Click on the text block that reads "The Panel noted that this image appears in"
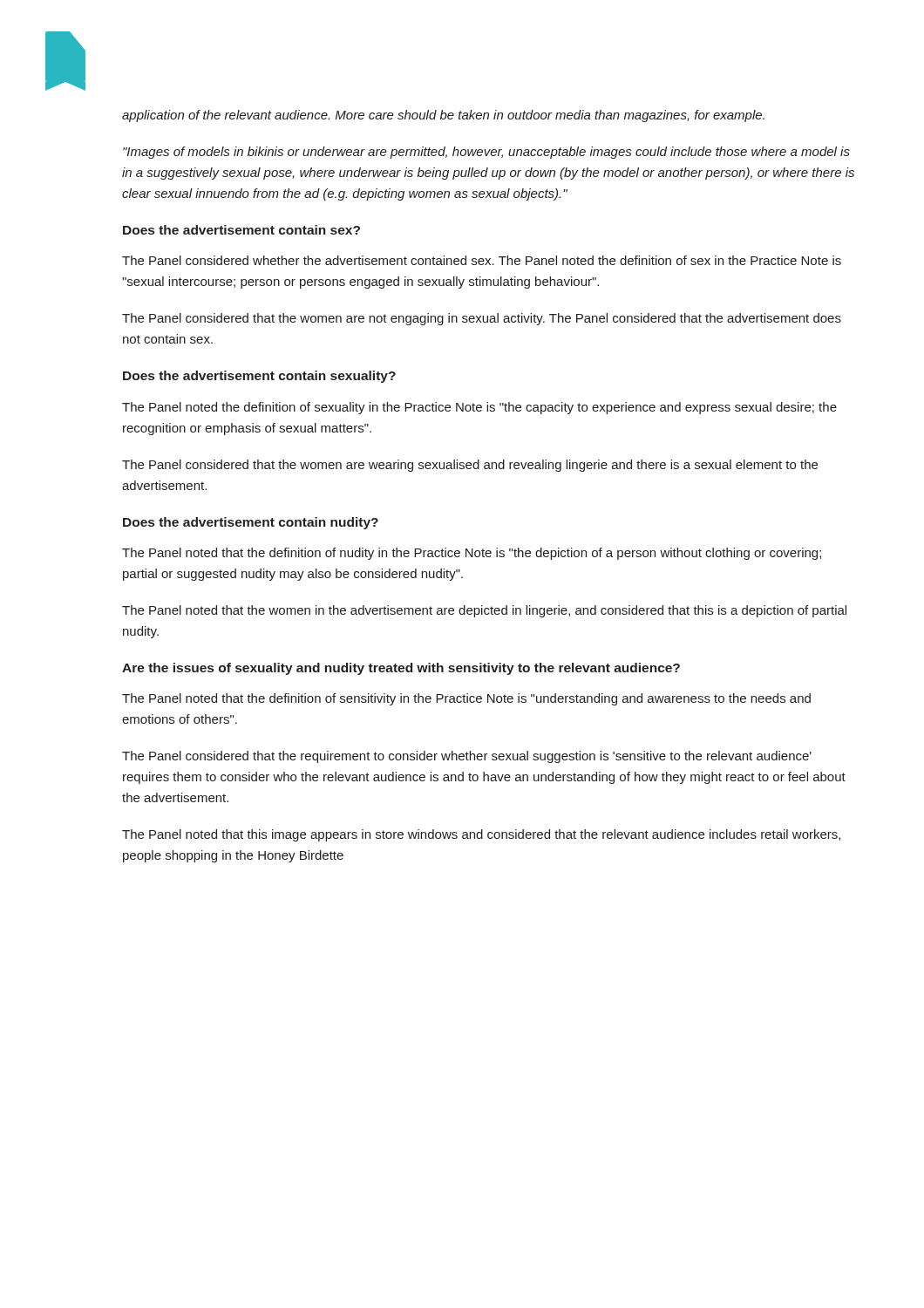Viewport: 924px width, 1308px height. point(482,845)
